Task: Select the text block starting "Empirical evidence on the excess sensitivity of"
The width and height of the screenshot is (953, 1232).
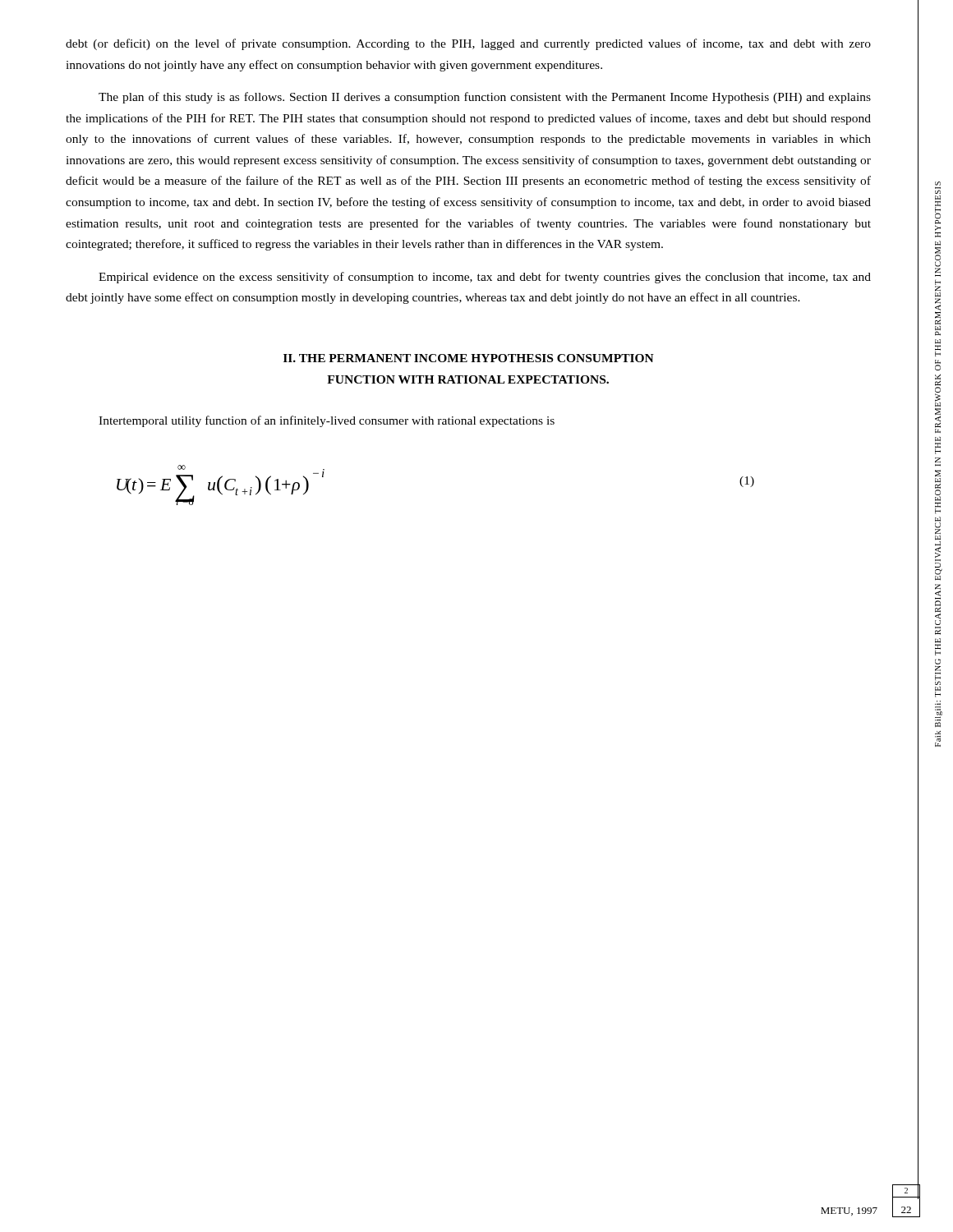Action: pos(468,287)
